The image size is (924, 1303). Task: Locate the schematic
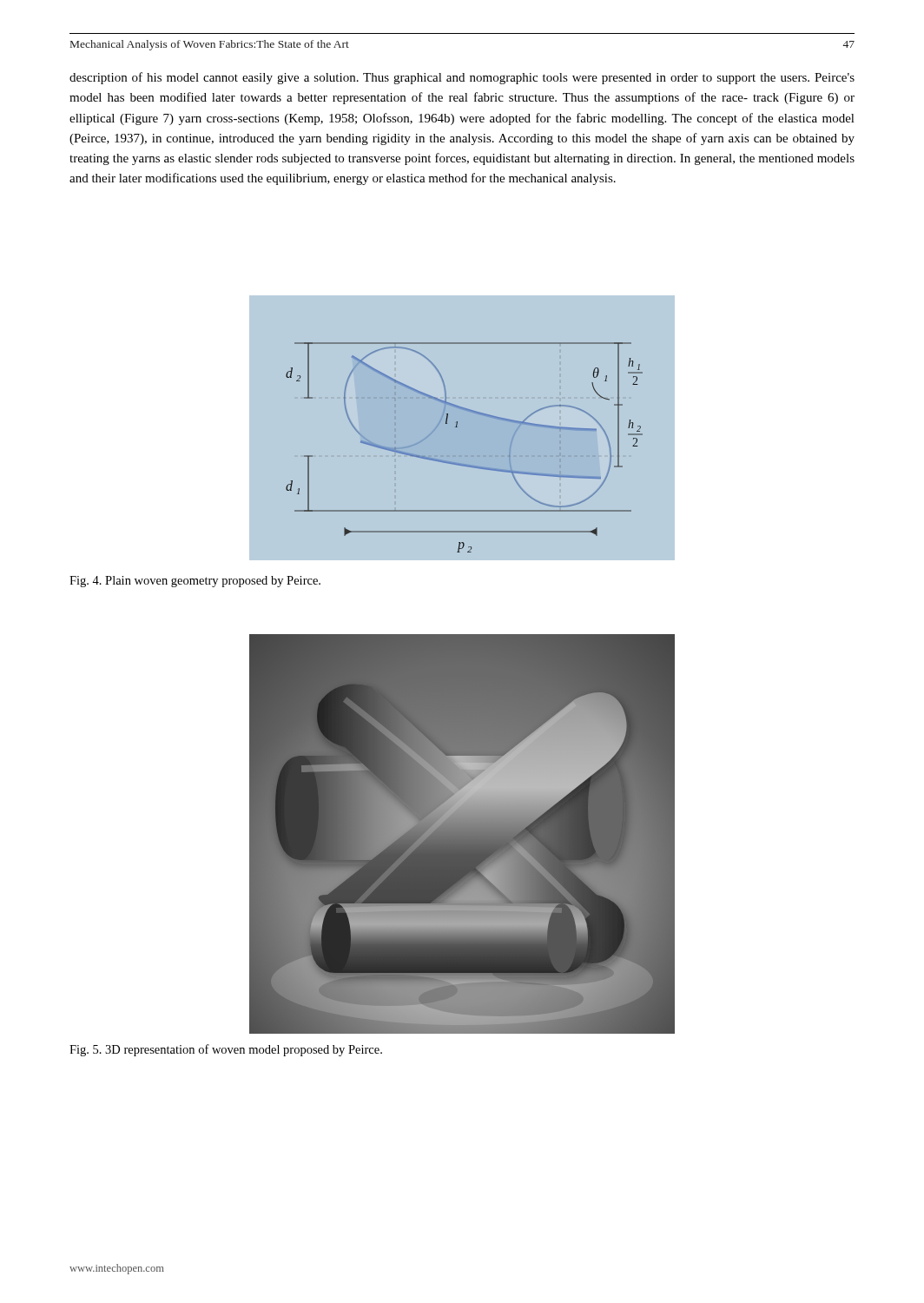pos(462,428)
